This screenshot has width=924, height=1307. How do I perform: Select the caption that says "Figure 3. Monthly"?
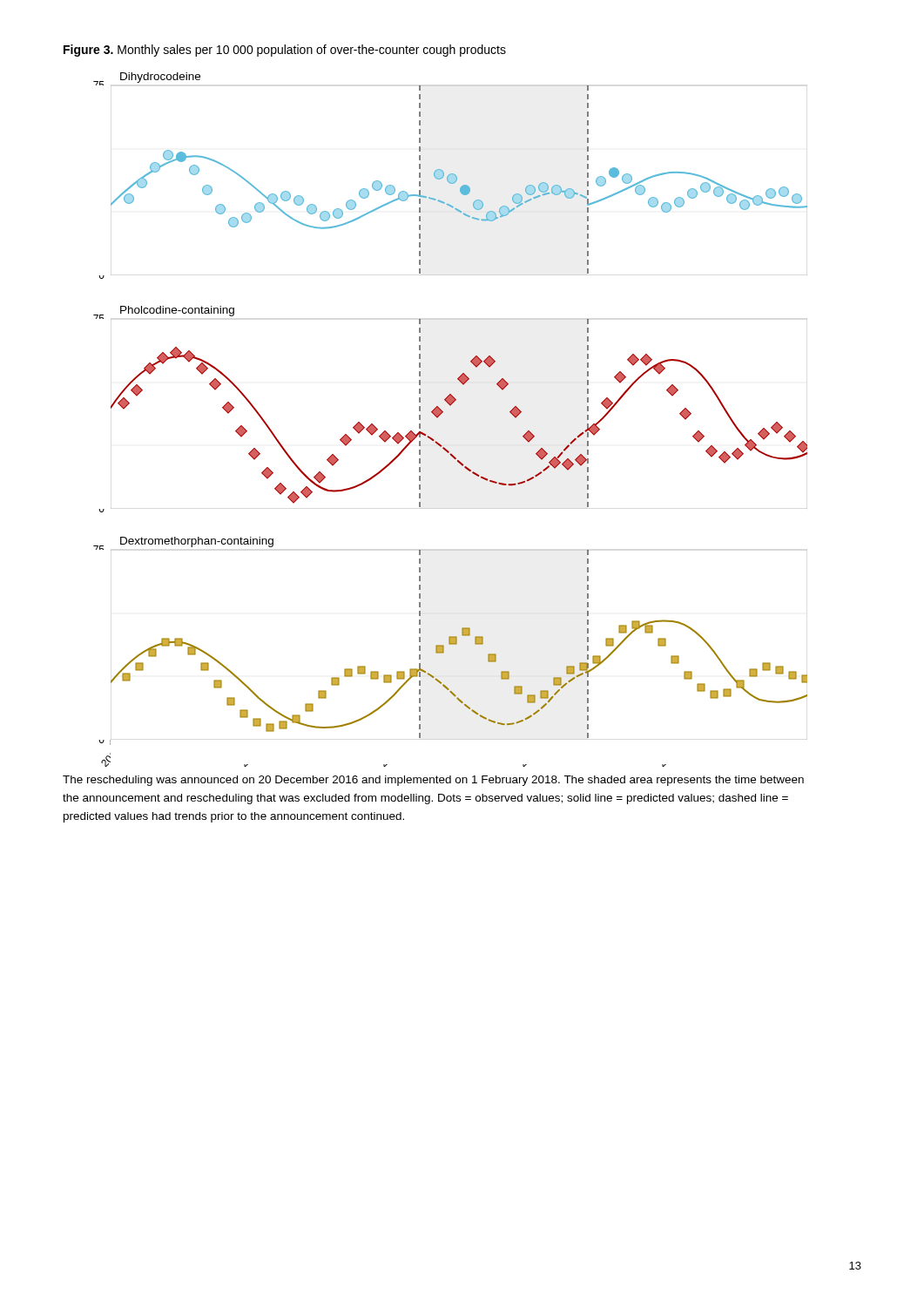click(284, 50)
